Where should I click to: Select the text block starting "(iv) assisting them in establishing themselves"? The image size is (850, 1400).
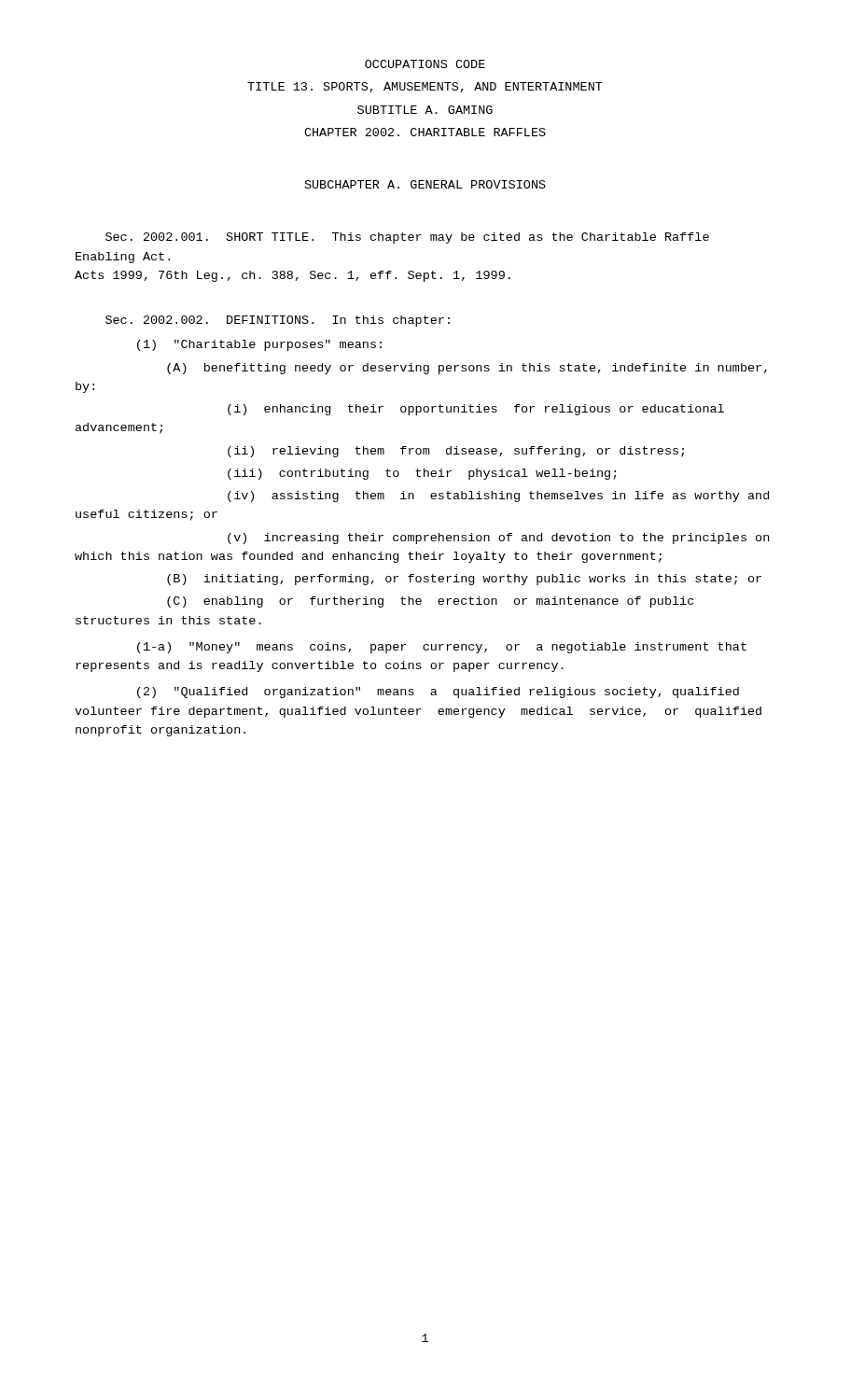click(x=425, y=506)
